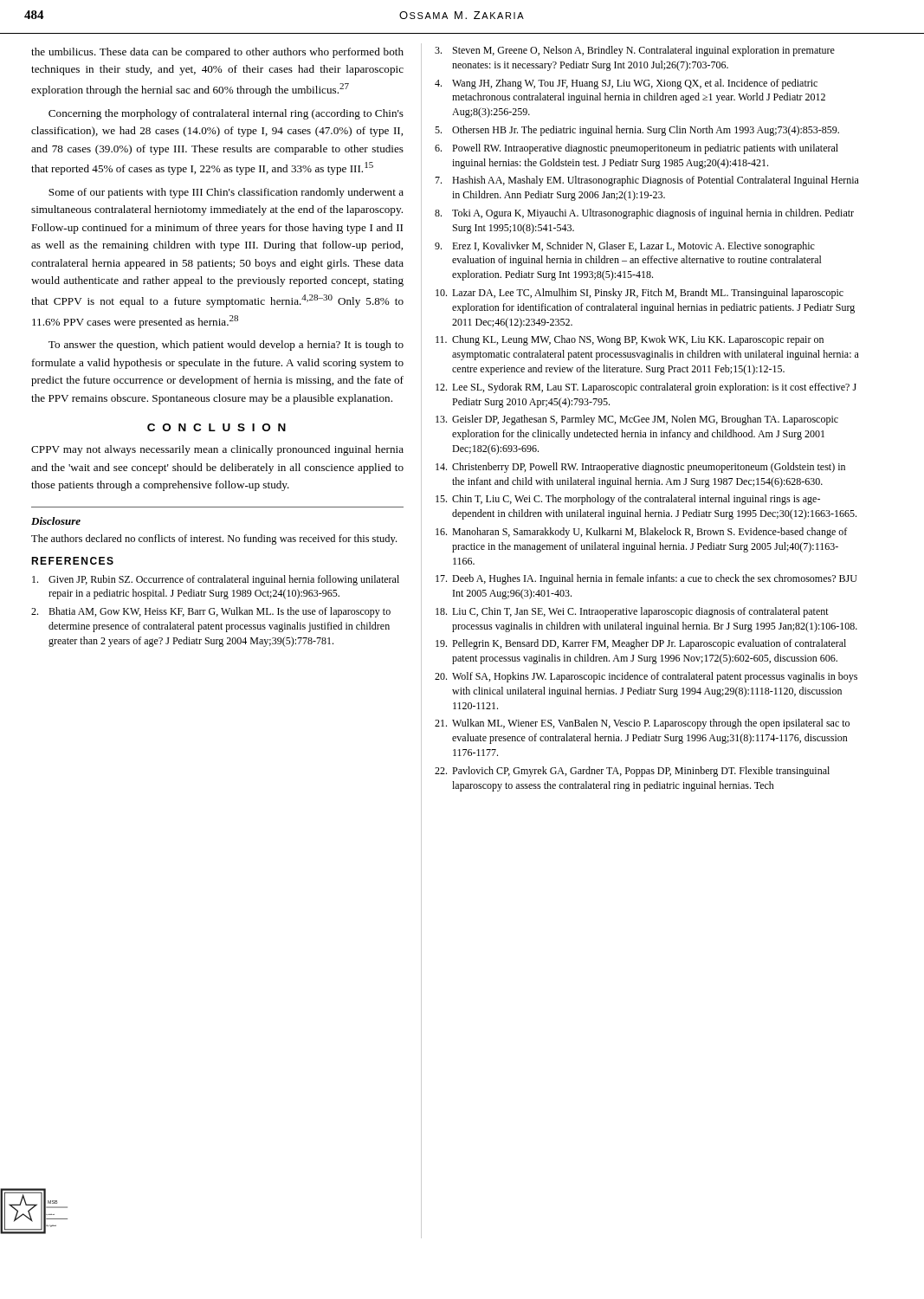Click on the logo
924x1299 pixels.
[x=35, y=1213]
